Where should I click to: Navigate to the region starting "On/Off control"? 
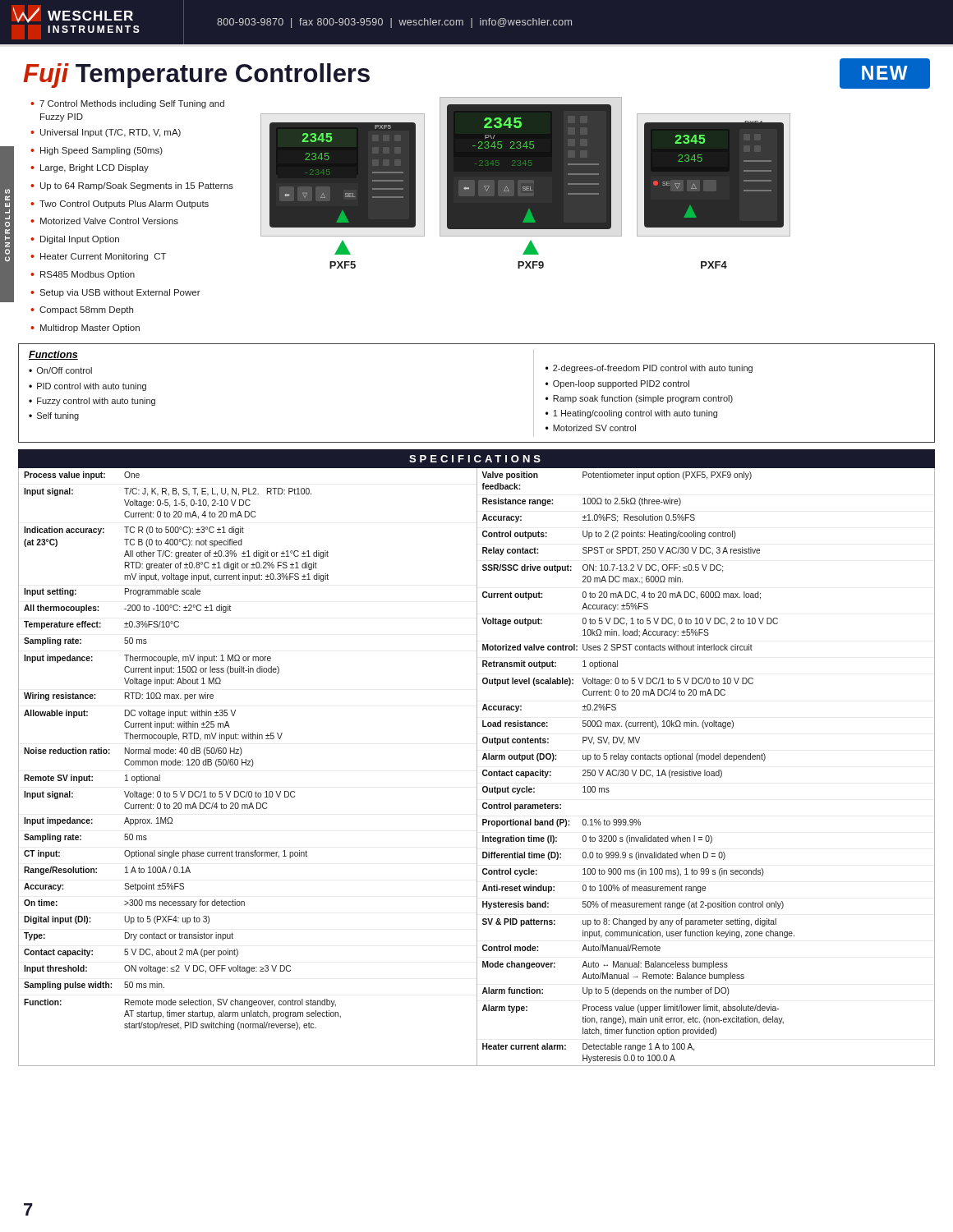(x=64, y=371)
